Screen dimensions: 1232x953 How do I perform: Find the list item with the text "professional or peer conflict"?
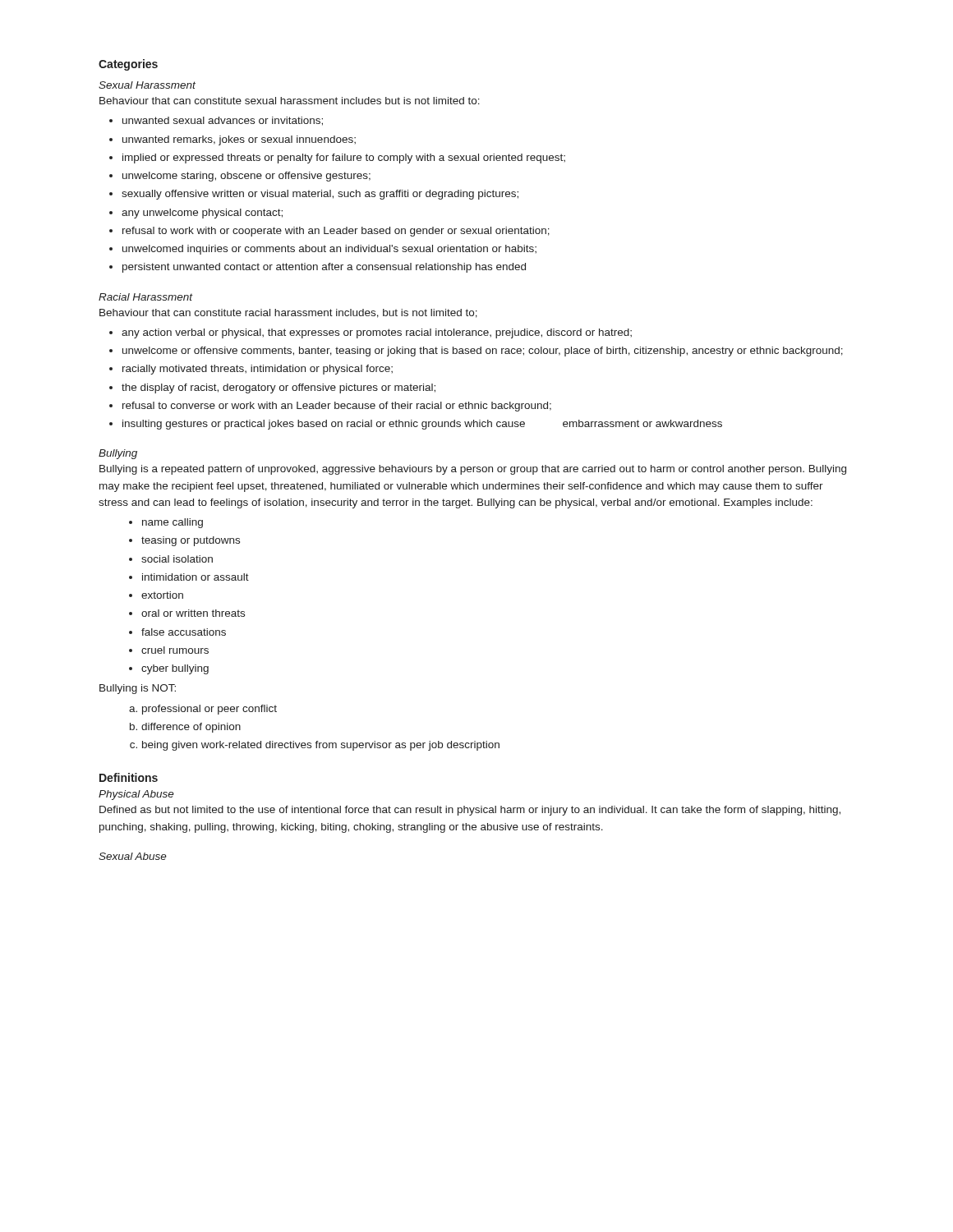coord(209,708)
